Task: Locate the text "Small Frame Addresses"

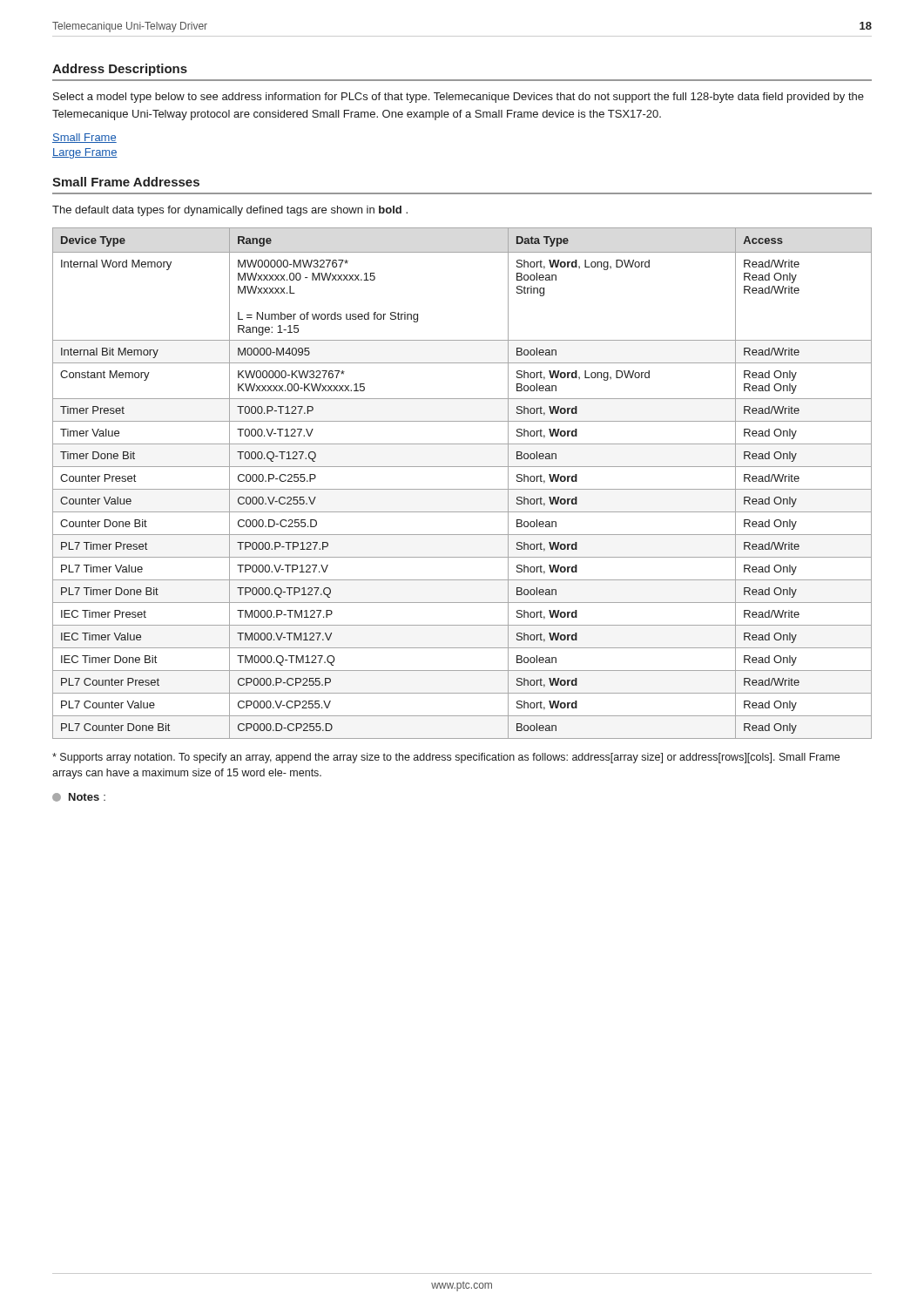Action: (126, 182)
